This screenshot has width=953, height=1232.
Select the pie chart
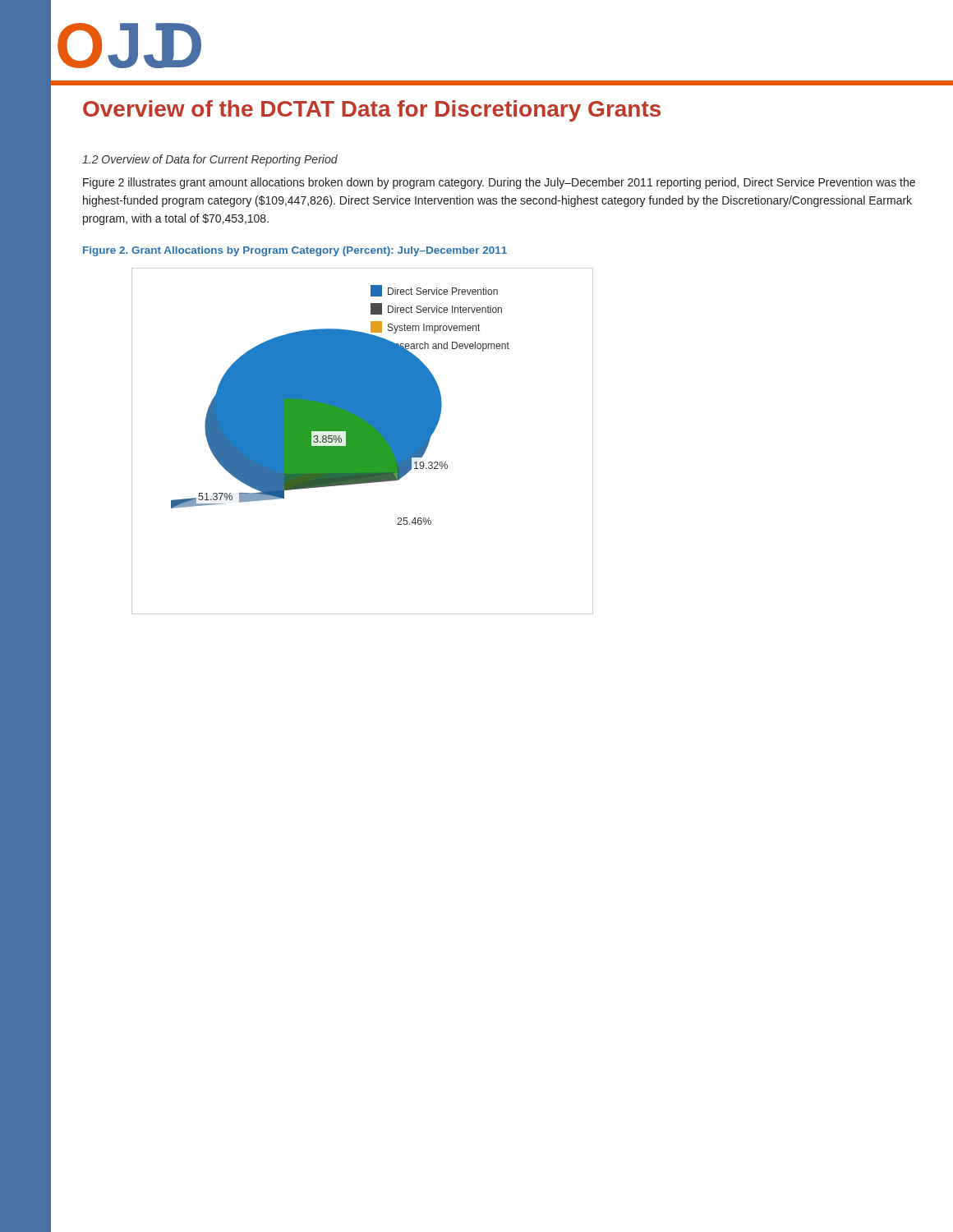point(526,443)
